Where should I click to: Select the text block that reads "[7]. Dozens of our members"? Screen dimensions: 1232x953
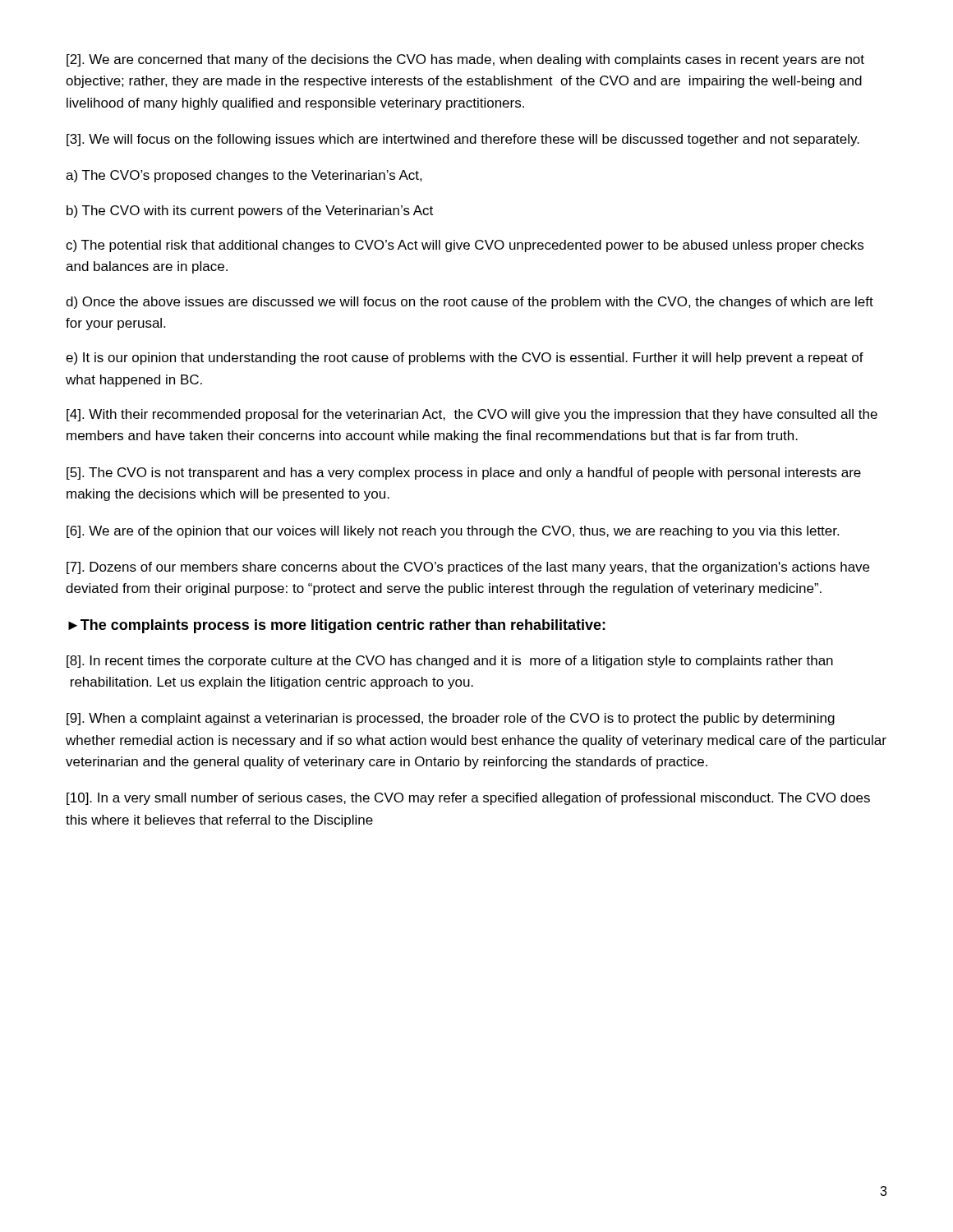pyautogui.click(x=468, y=578)
